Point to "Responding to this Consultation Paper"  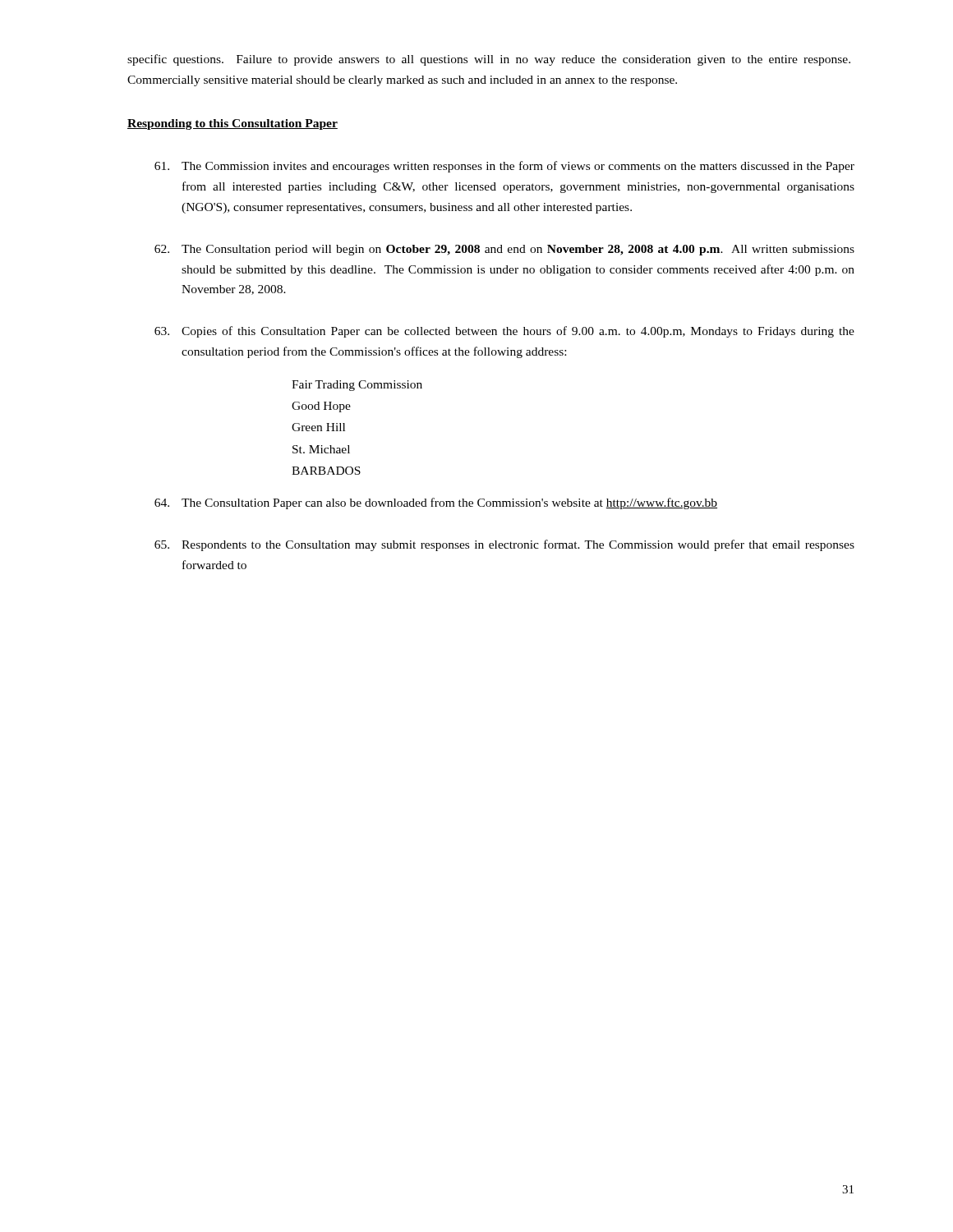232,122
